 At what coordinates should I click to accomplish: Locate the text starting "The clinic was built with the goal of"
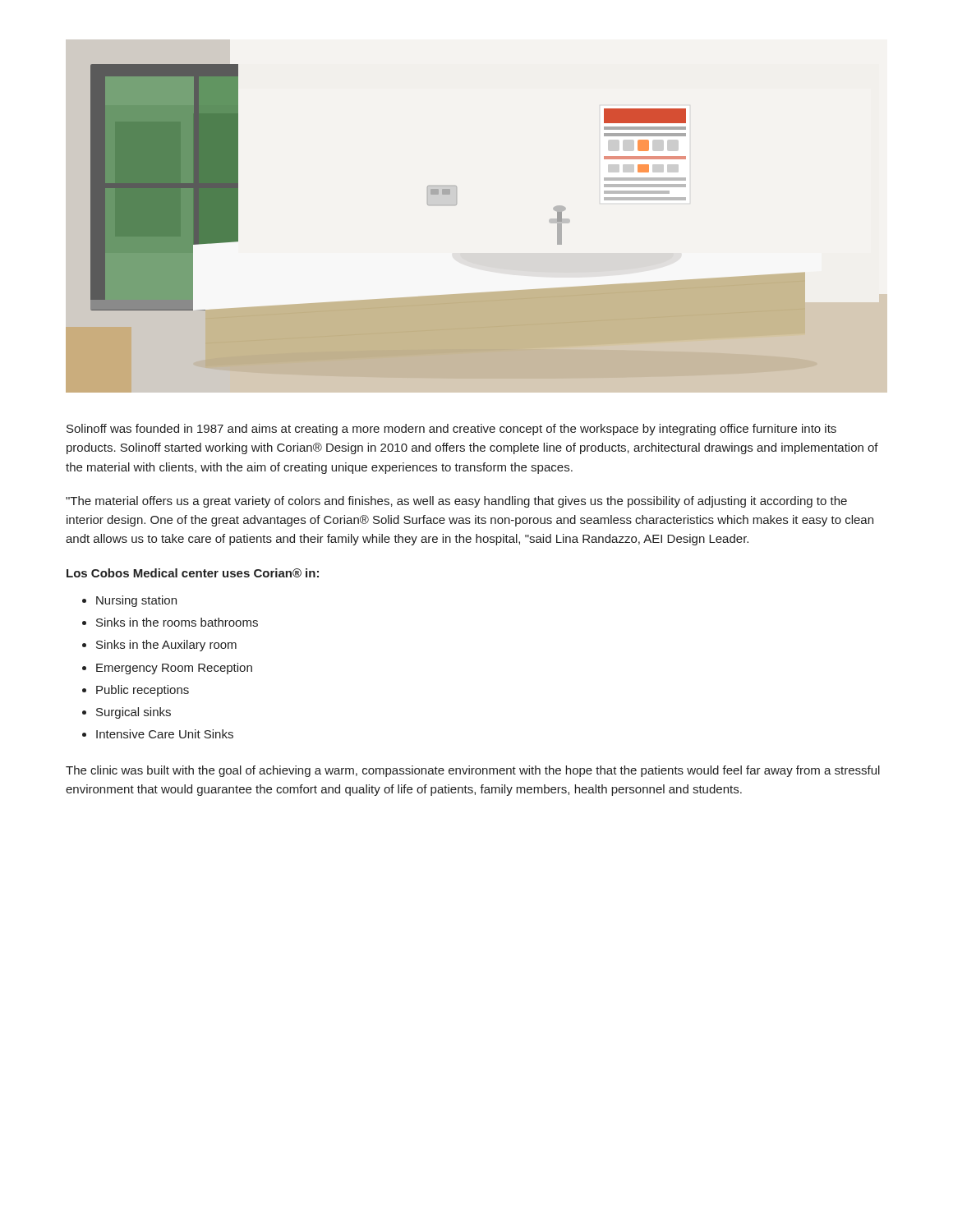click(x=473, y=779)
